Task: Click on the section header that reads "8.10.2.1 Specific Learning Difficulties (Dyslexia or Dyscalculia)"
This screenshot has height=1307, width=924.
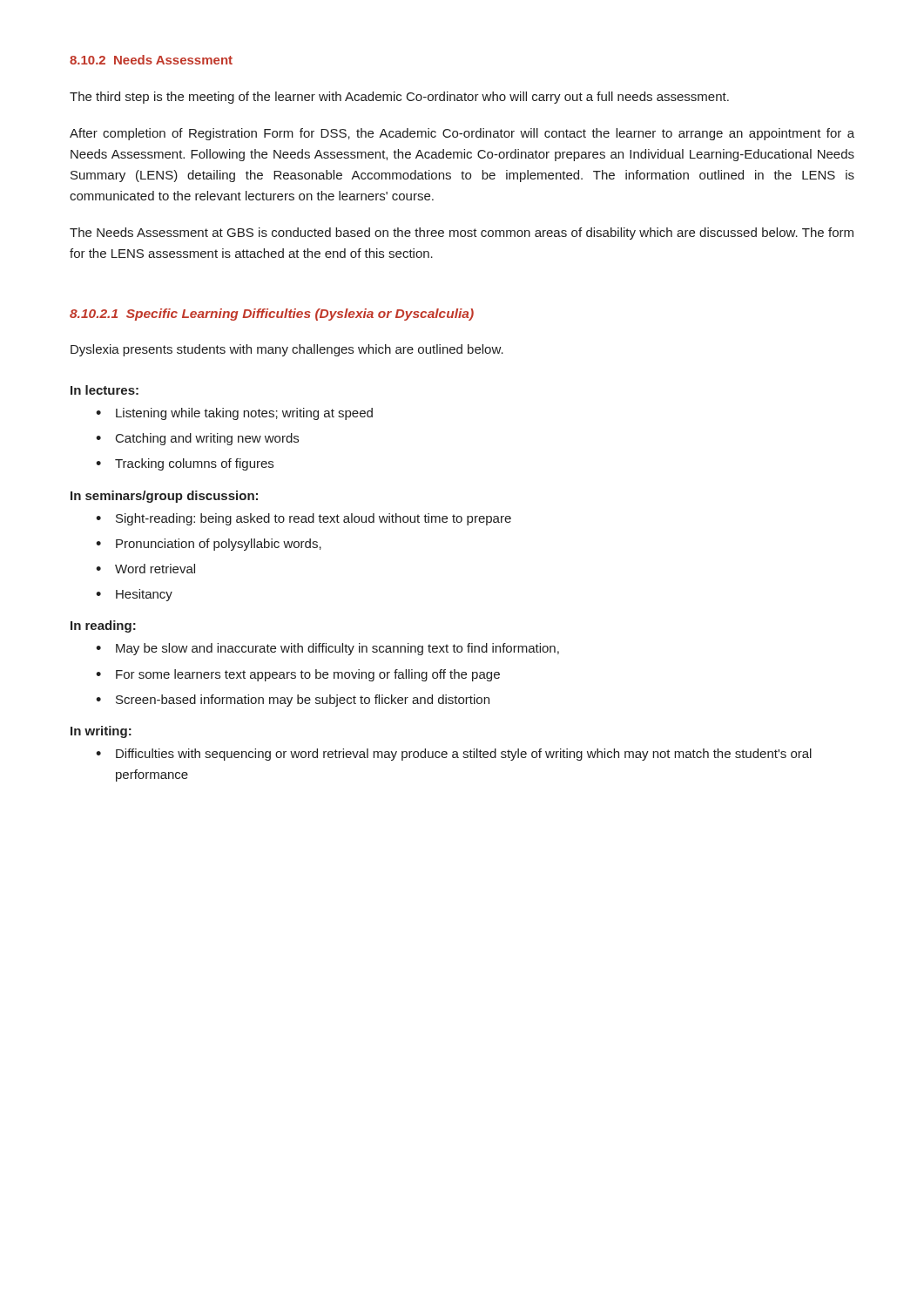Action: click(272, 313)
